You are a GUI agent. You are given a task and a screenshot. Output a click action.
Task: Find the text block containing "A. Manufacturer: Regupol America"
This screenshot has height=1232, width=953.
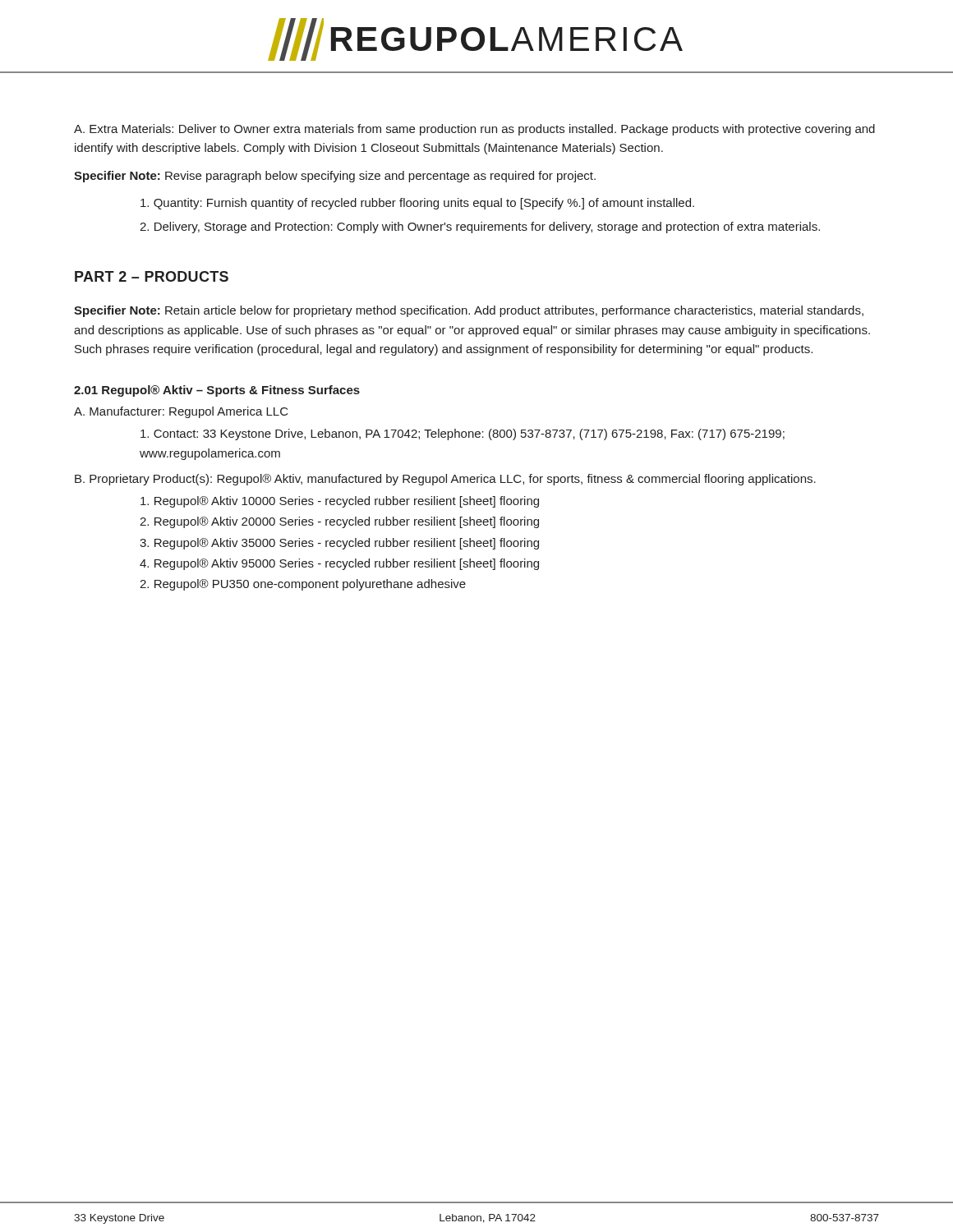pyautogui.click(x=181, y=411)
